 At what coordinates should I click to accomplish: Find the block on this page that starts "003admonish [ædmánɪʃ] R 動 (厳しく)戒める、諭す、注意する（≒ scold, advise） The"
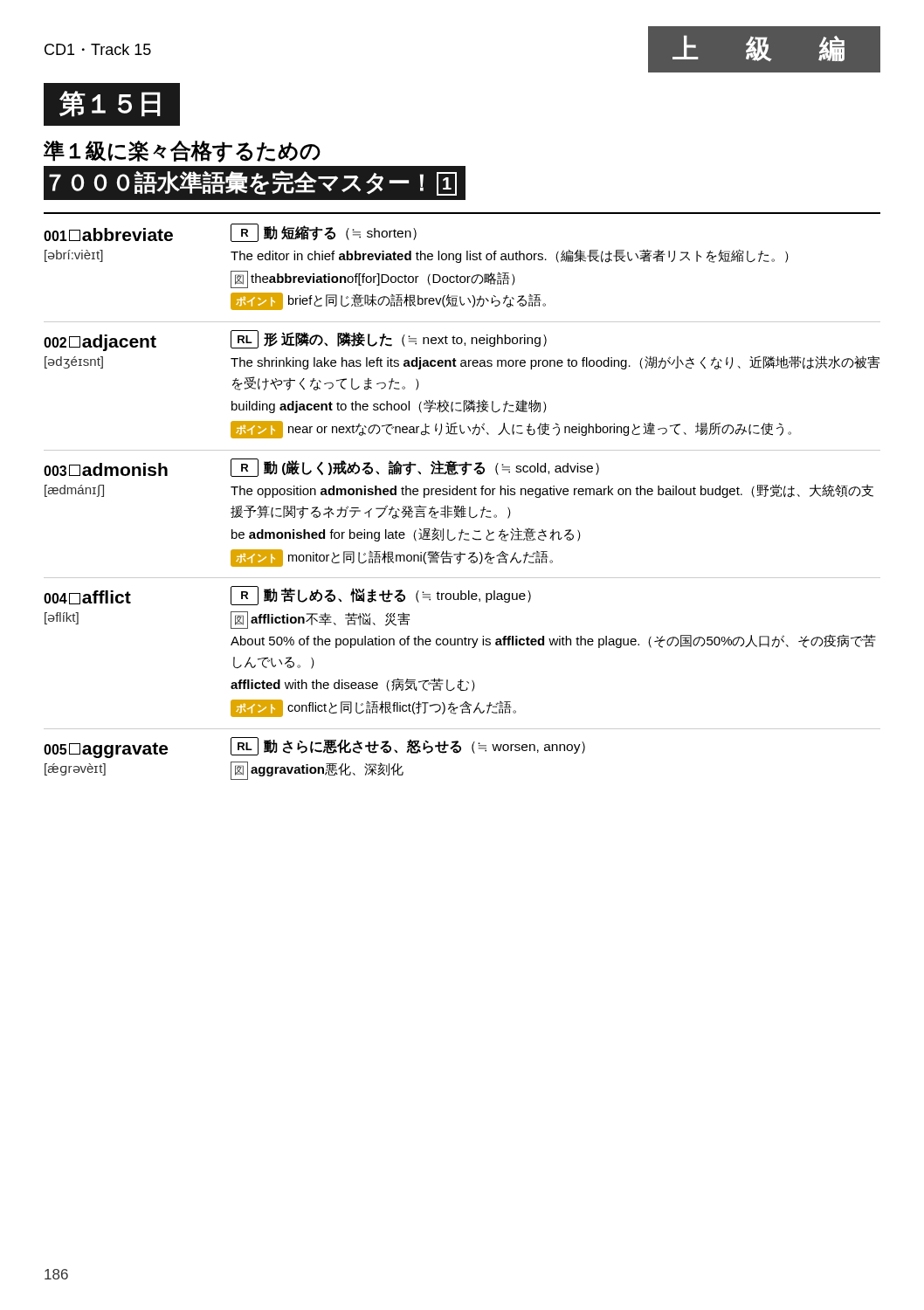pyautogui.click(x=462, y=518)
